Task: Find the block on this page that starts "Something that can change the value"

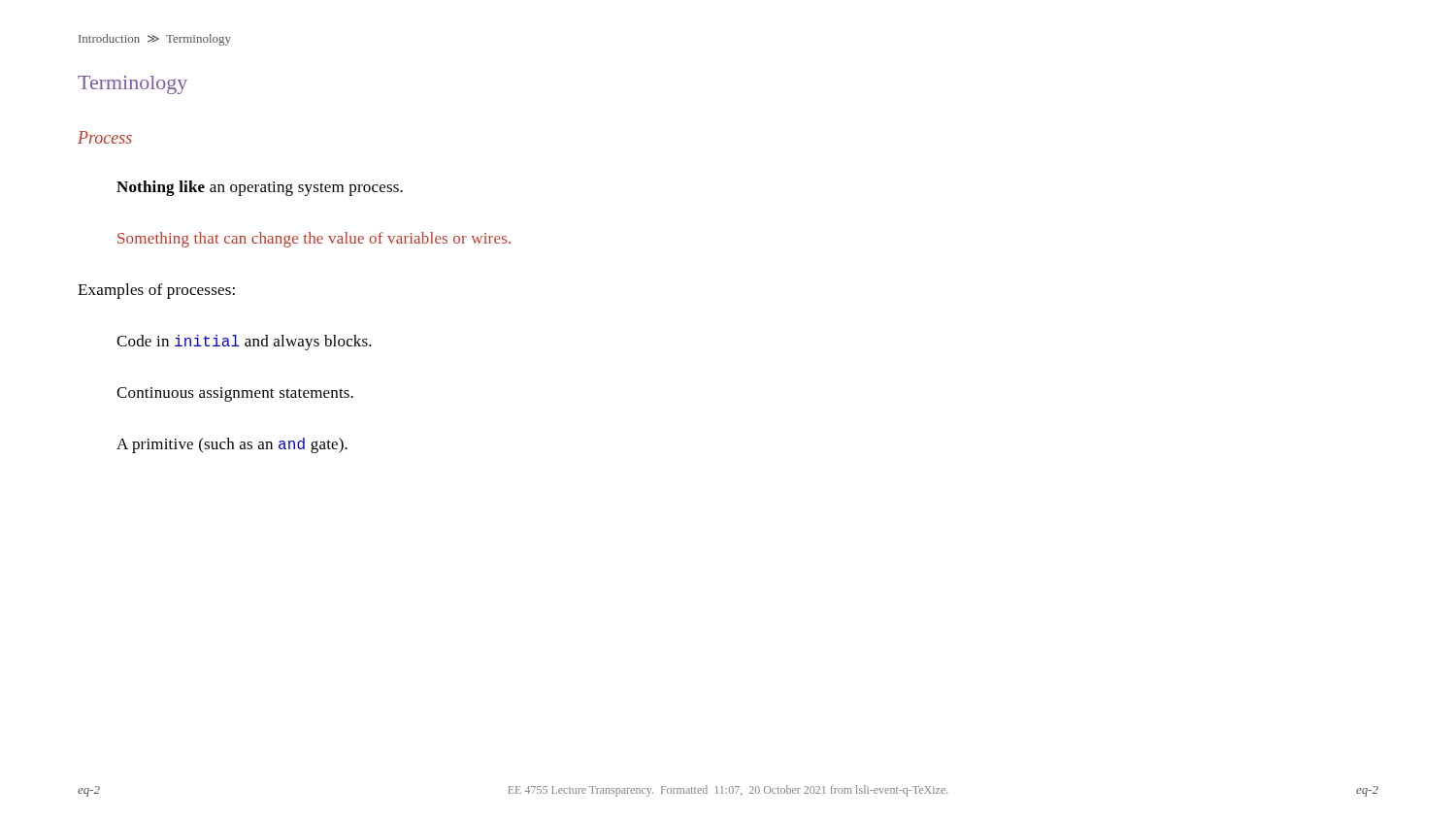Action: [x=314, y=238]
